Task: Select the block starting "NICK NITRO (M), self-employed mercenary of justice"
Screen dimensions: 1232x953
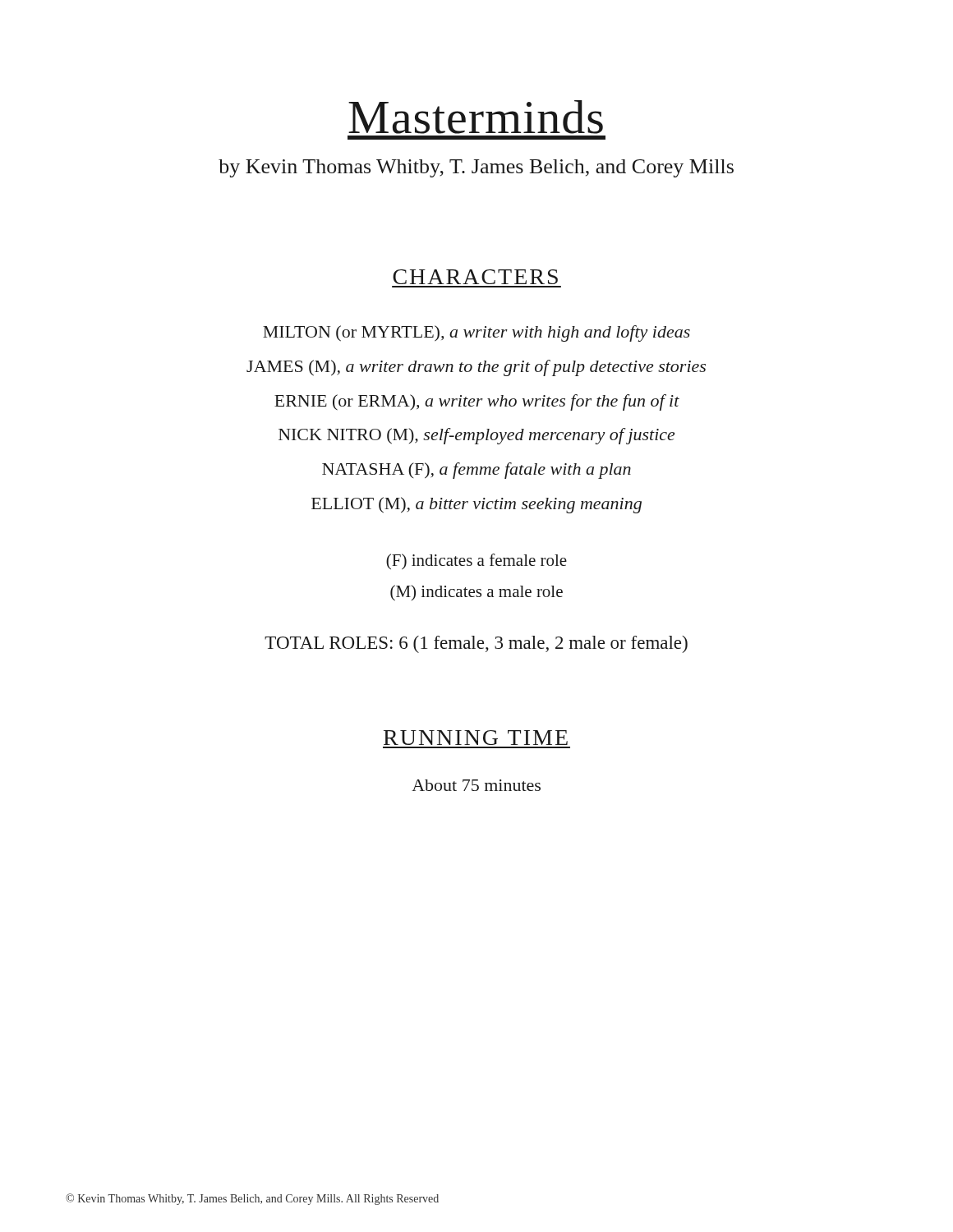Action: (x=476, y=434)
